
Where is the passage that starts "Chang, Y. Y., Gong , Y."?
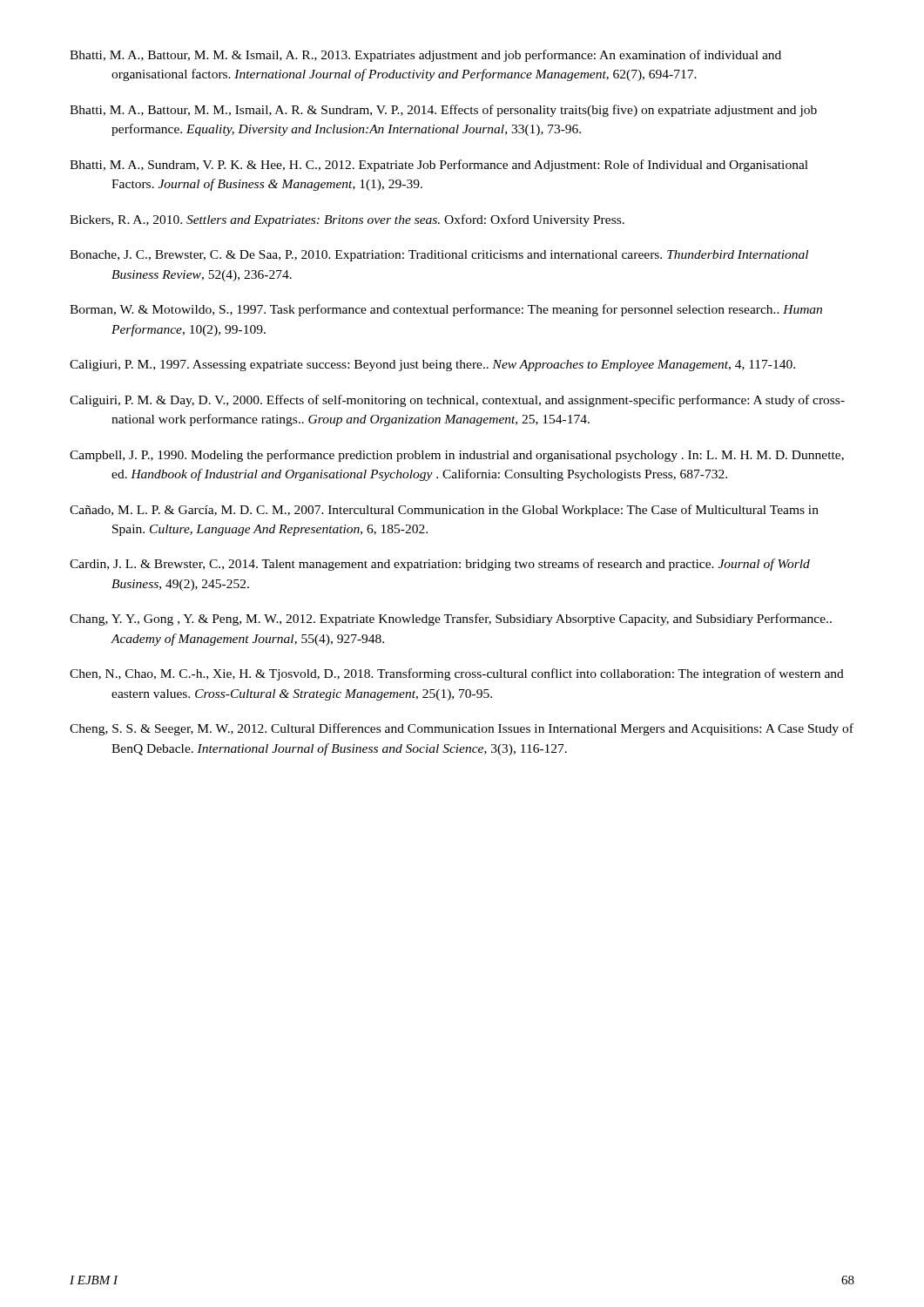(451, 628)
